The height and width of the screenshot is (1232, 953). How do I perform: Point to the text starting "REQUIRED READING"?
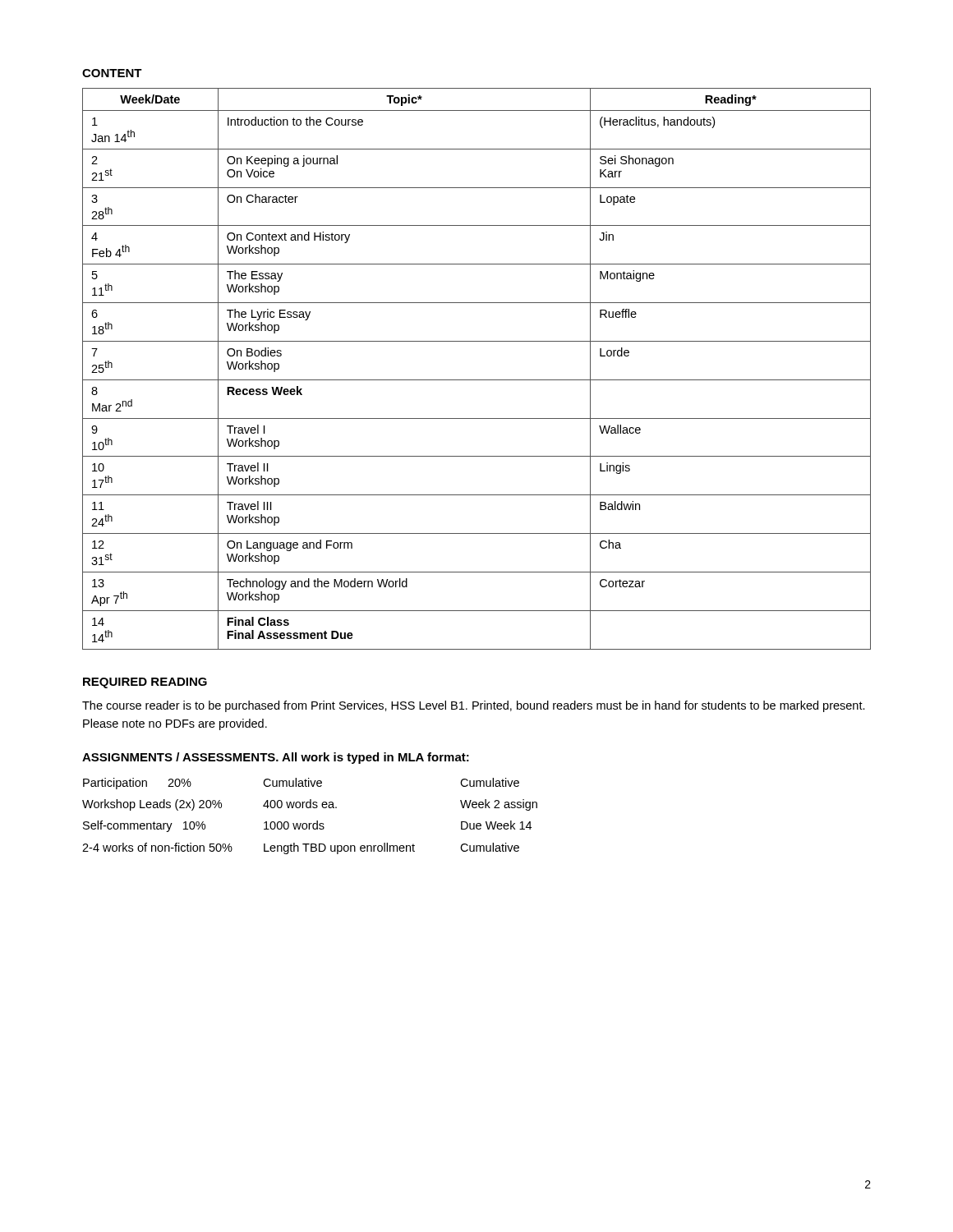(x=145, y=681)
